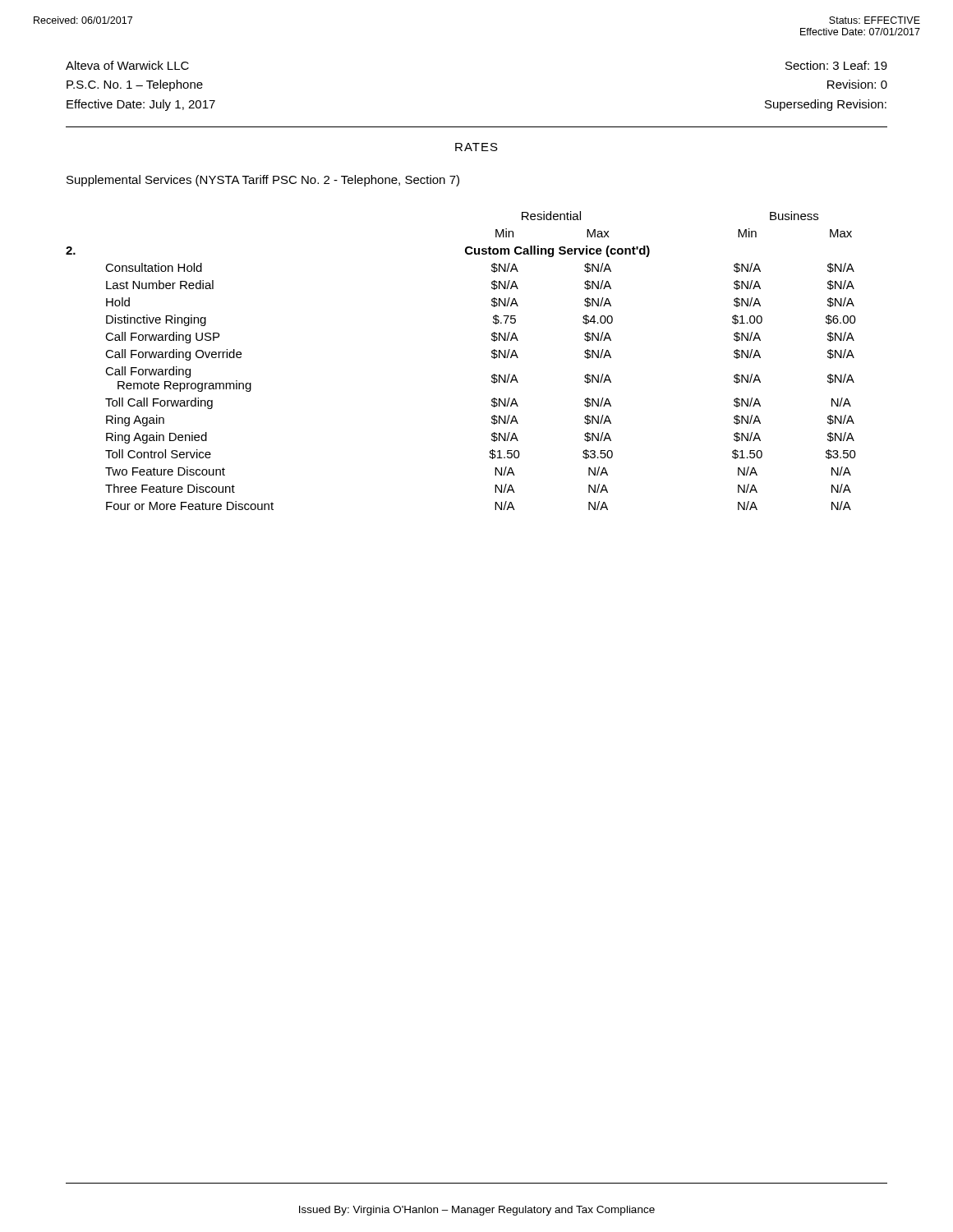Click on the text starting "Section: 3 Leaf: 19 Revision: 0 Superseding Revision:"
The height and width of the screenshot is (1232, 953).
[826, 84]
